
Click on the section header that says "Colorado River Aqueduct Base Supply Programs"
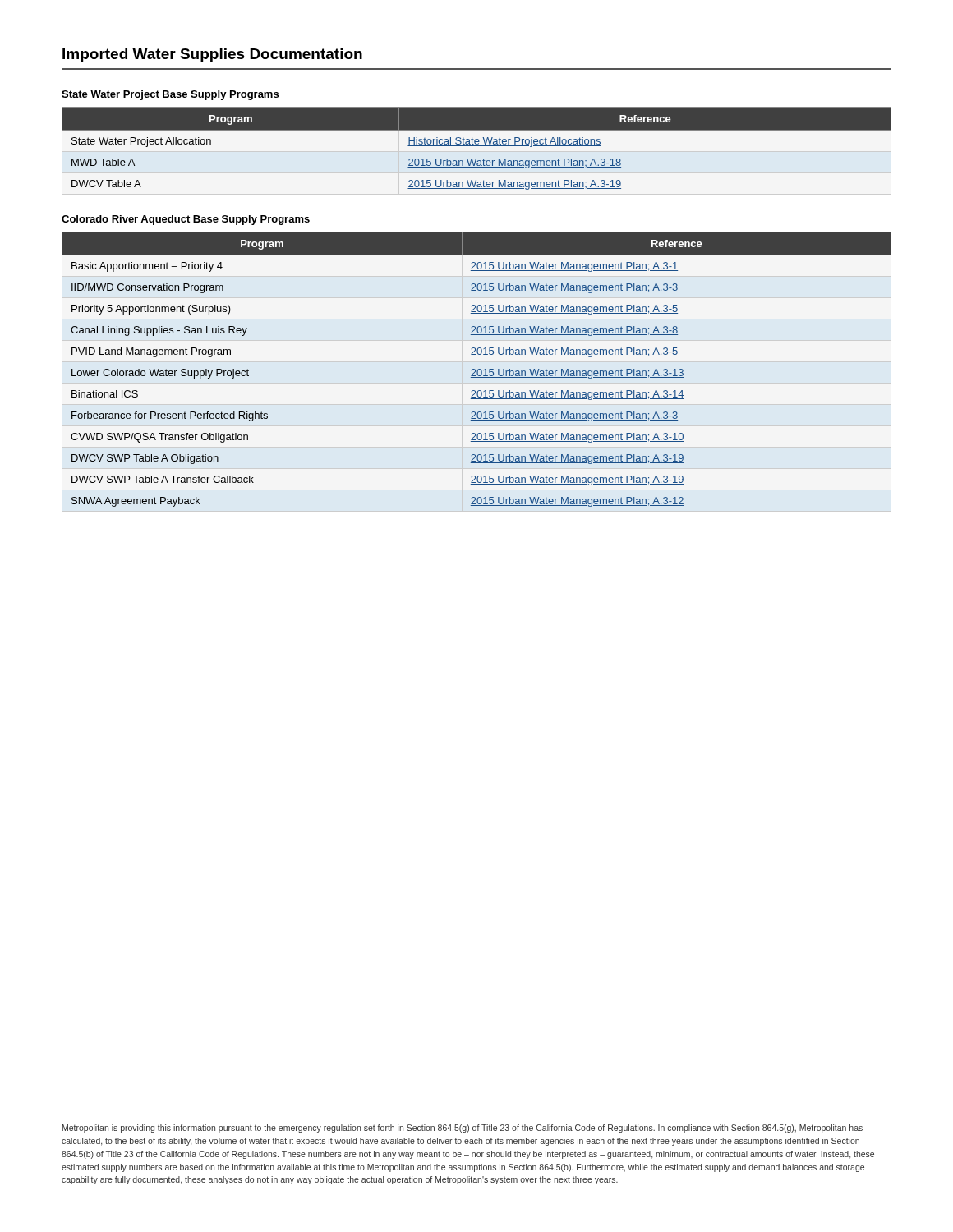click(186, 220)
